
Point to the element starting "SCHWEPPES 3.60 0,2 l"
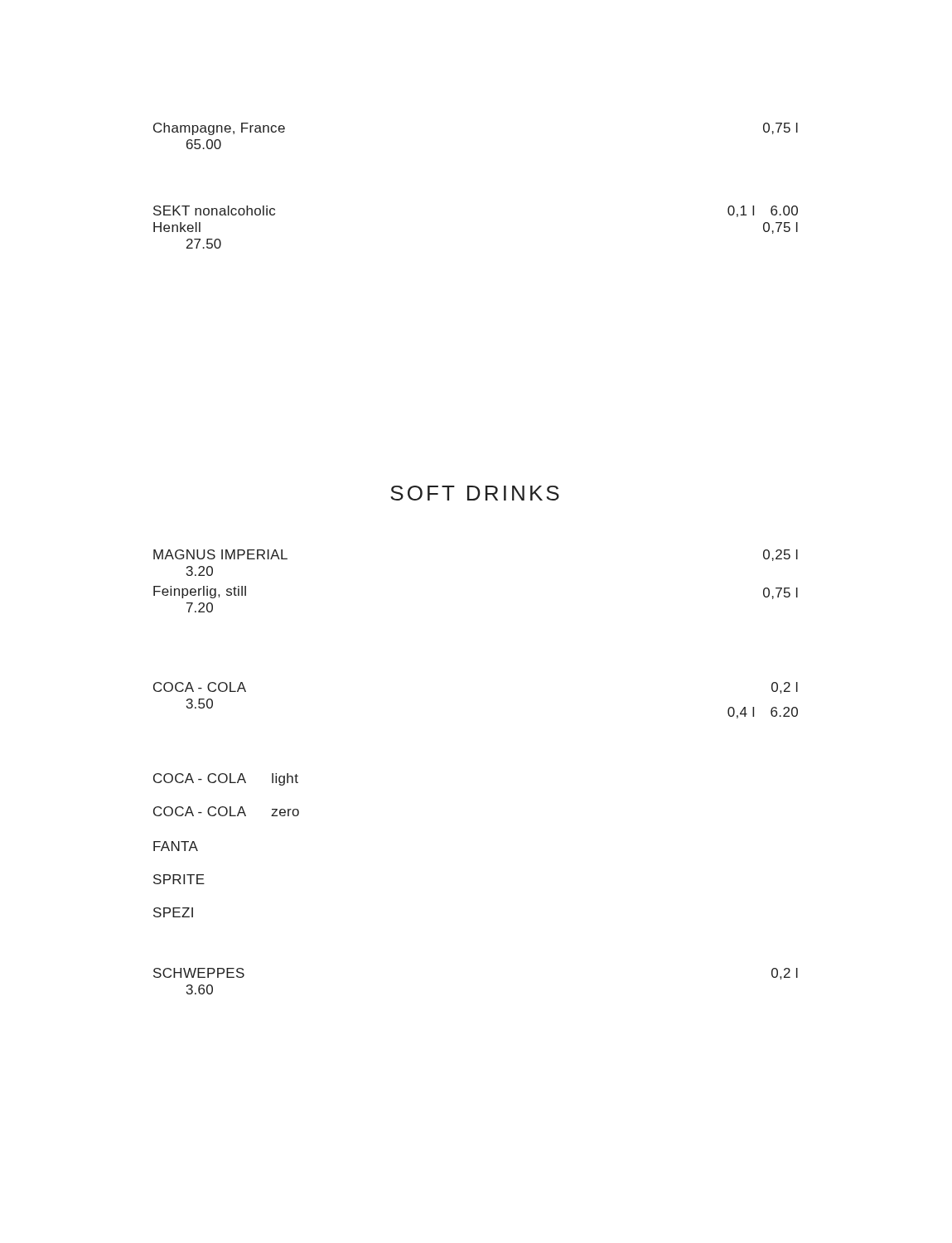[x=201, y=973]
